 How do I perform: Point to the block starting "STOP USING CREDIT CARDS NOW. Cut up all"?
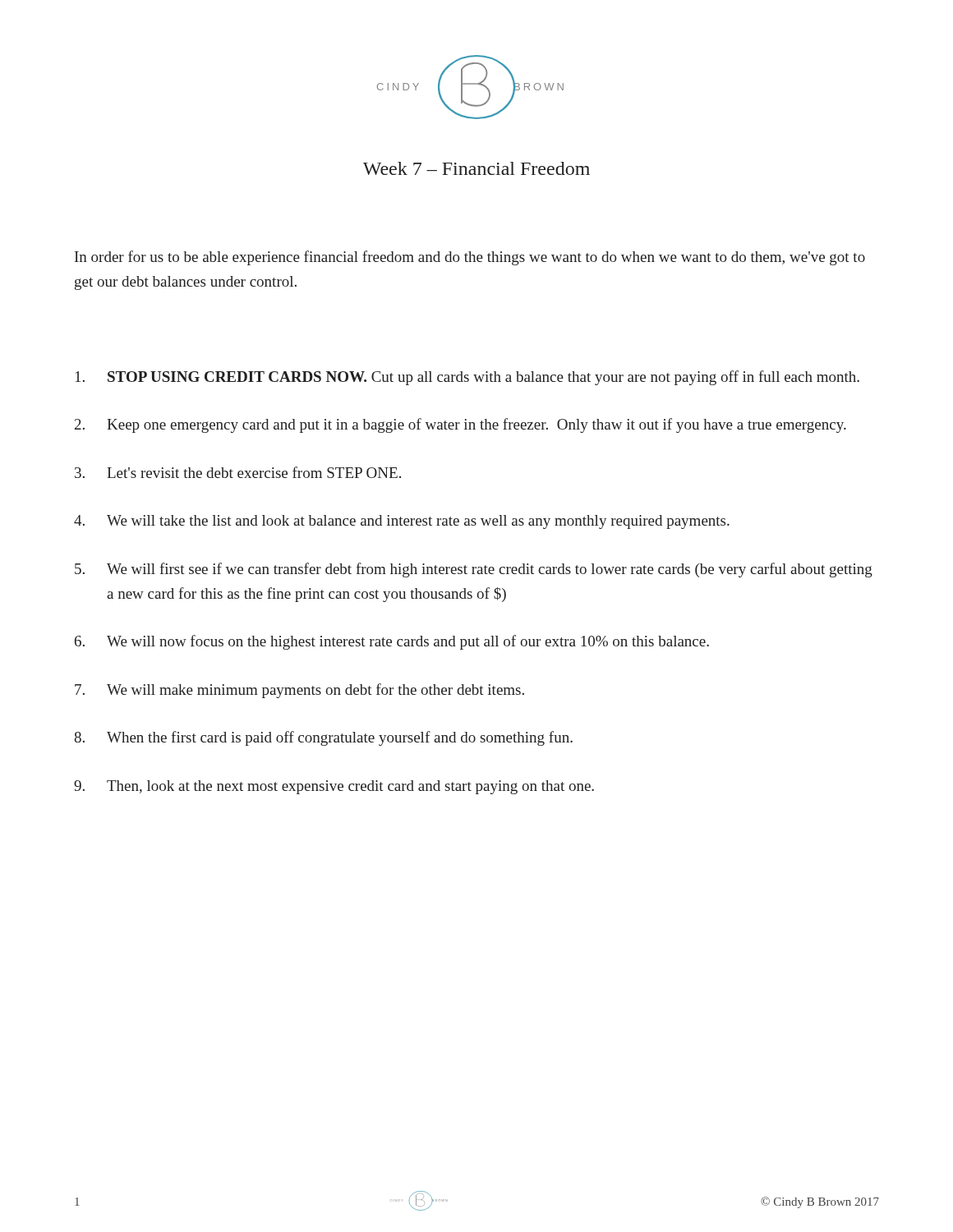coord(476,377)
